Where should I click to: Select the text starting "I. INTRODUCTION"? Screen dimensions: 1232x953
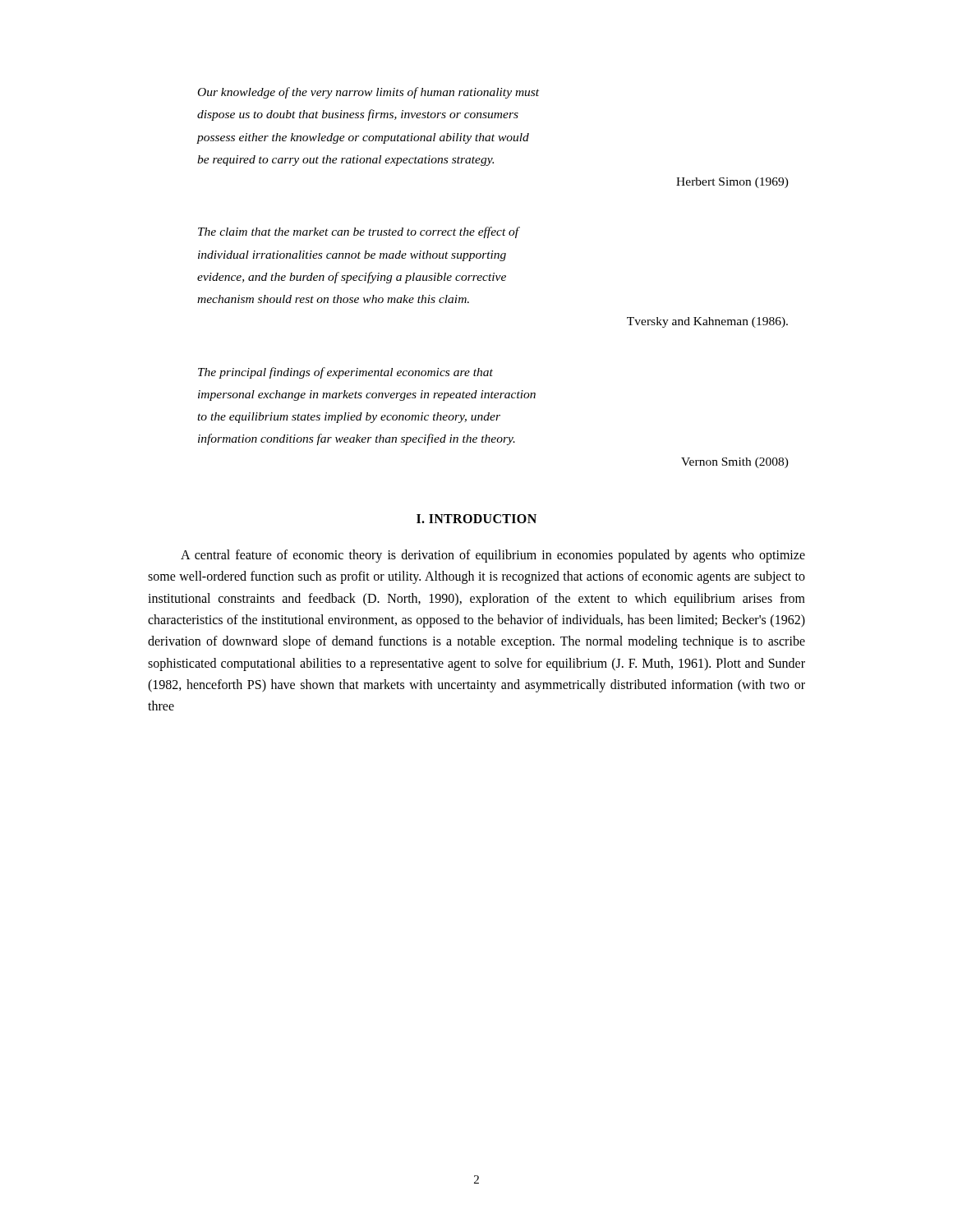[x=476, y=518]
